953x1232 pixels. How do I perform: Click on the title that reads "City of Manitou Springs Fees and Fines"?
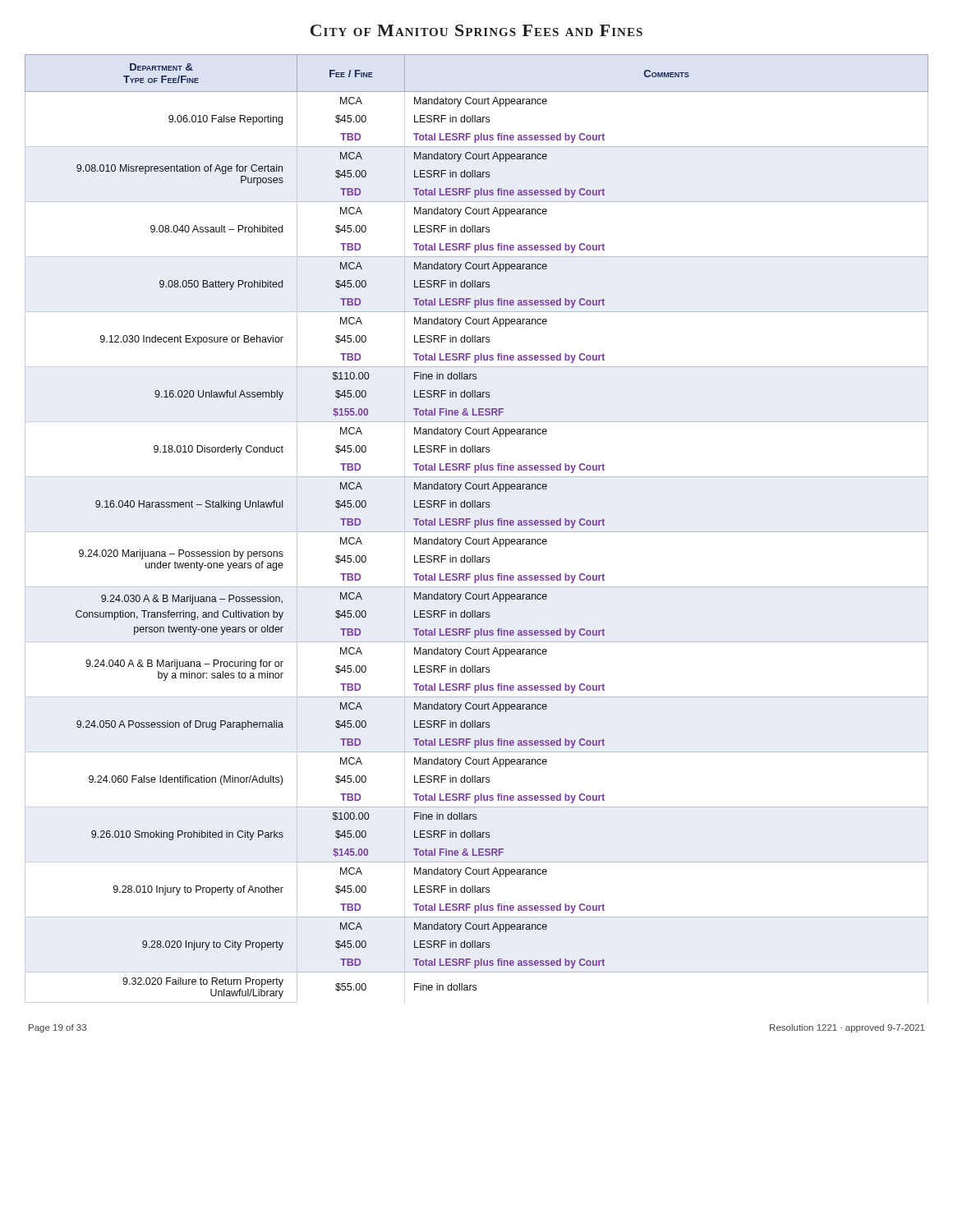click(476, 30)
